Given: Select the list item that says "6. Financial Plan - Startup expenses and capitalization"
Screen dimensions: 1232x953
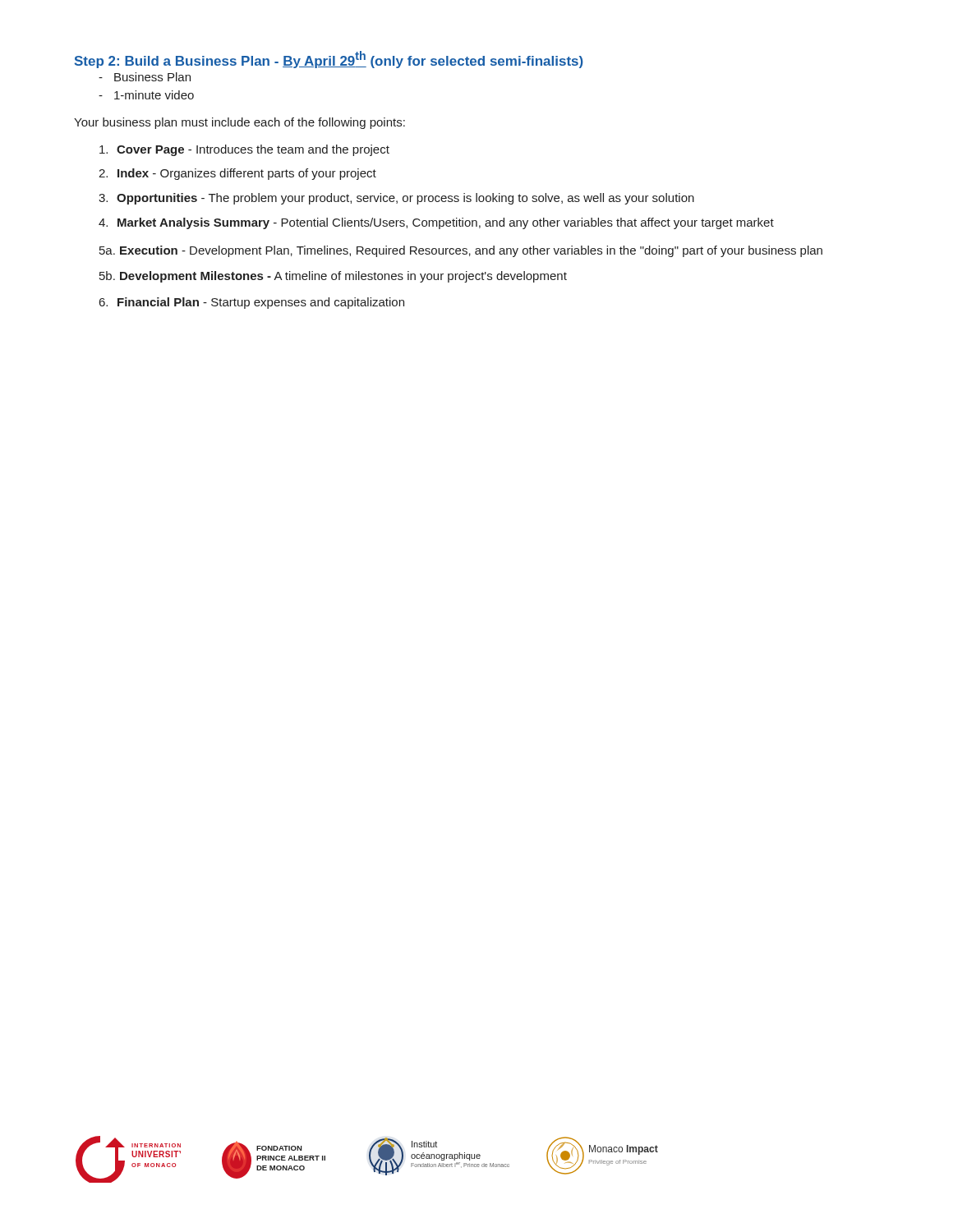Looking at the screenshot, I should (252, 302).
